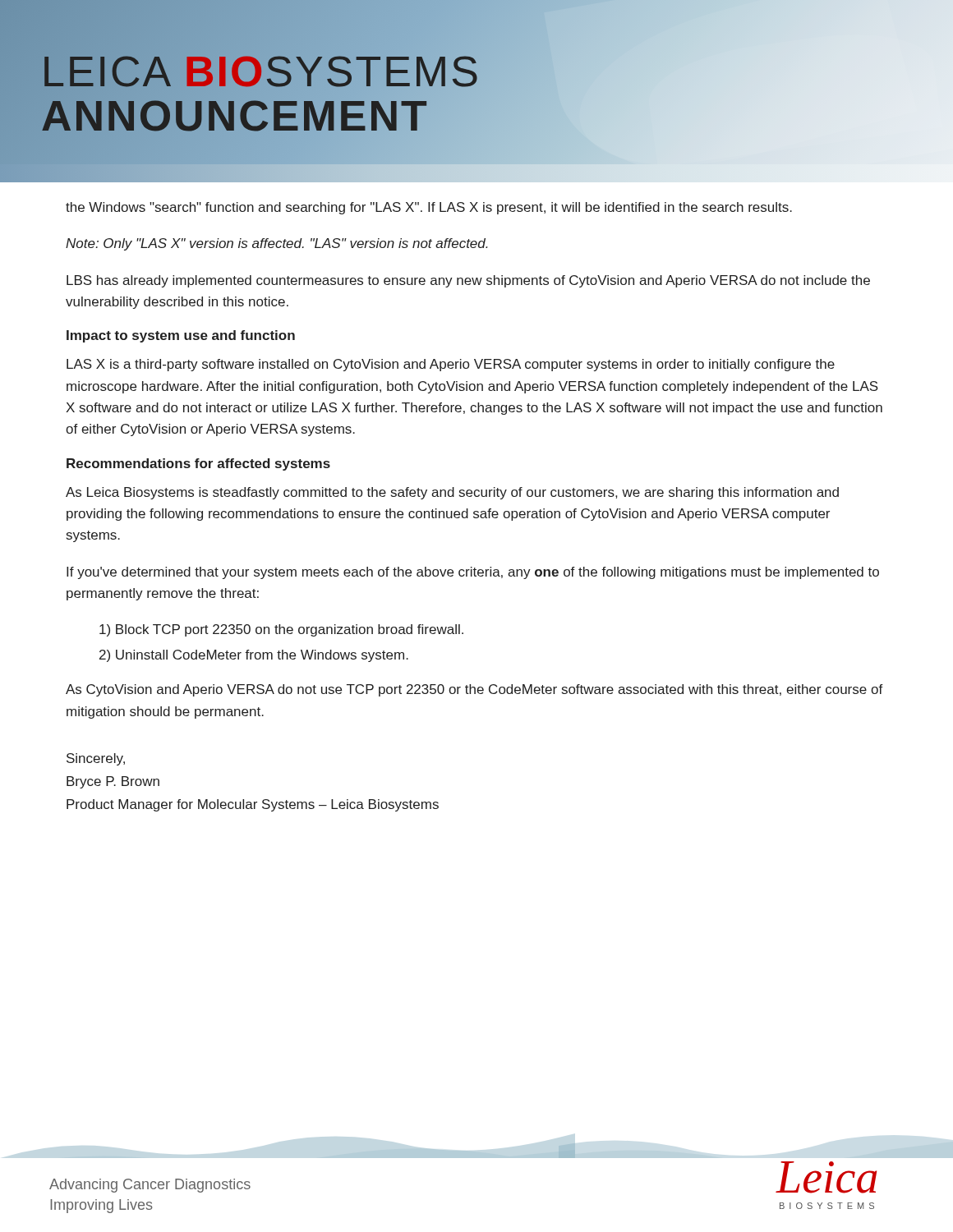Navigate to the text starting "If you've determined that"
This screenshot has width=953, height=1232.
click(x=473, y=583)
